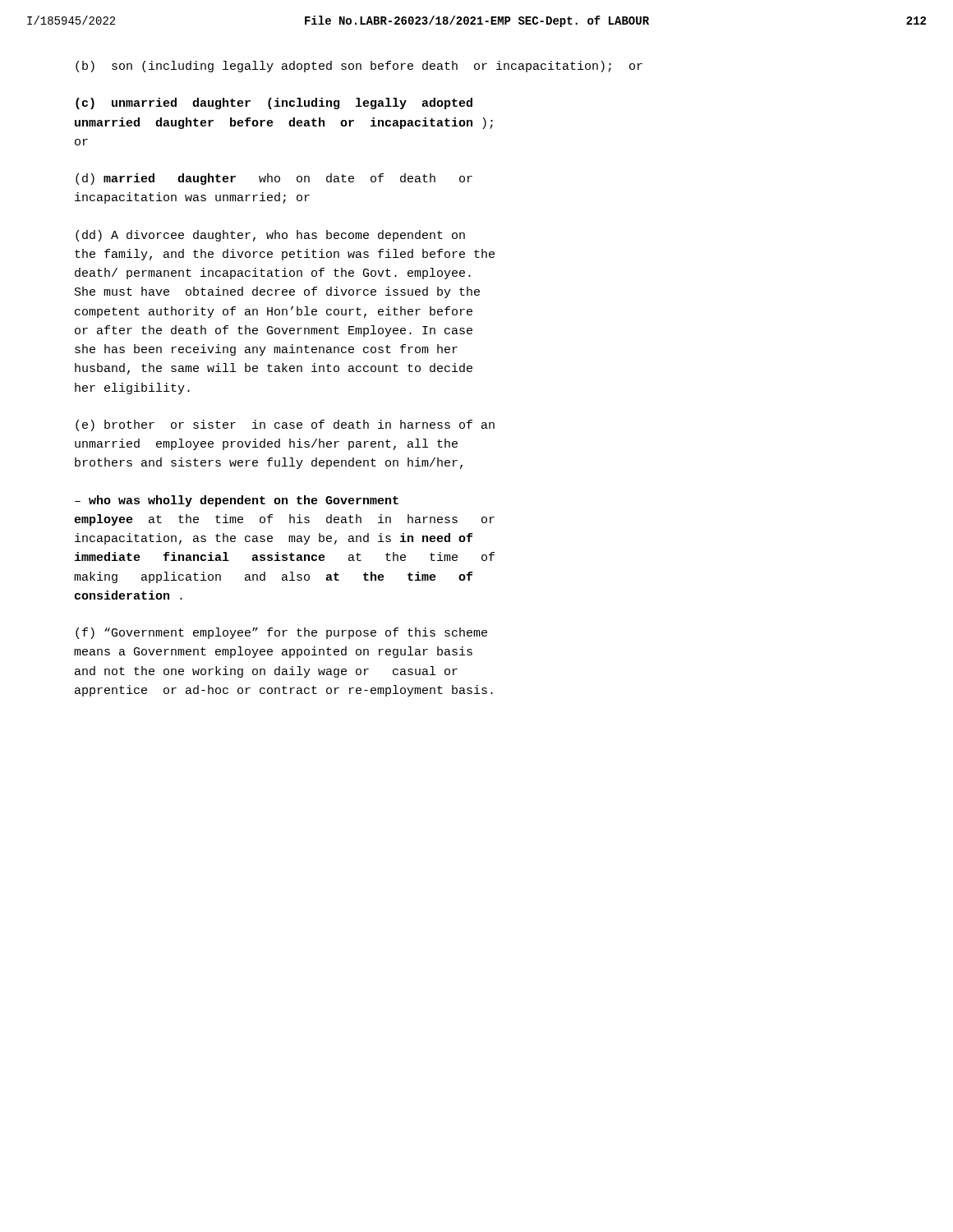Find the text block starting "(b) son (including legally adopted son before"
953x1232 pixels.
(359, 67)
